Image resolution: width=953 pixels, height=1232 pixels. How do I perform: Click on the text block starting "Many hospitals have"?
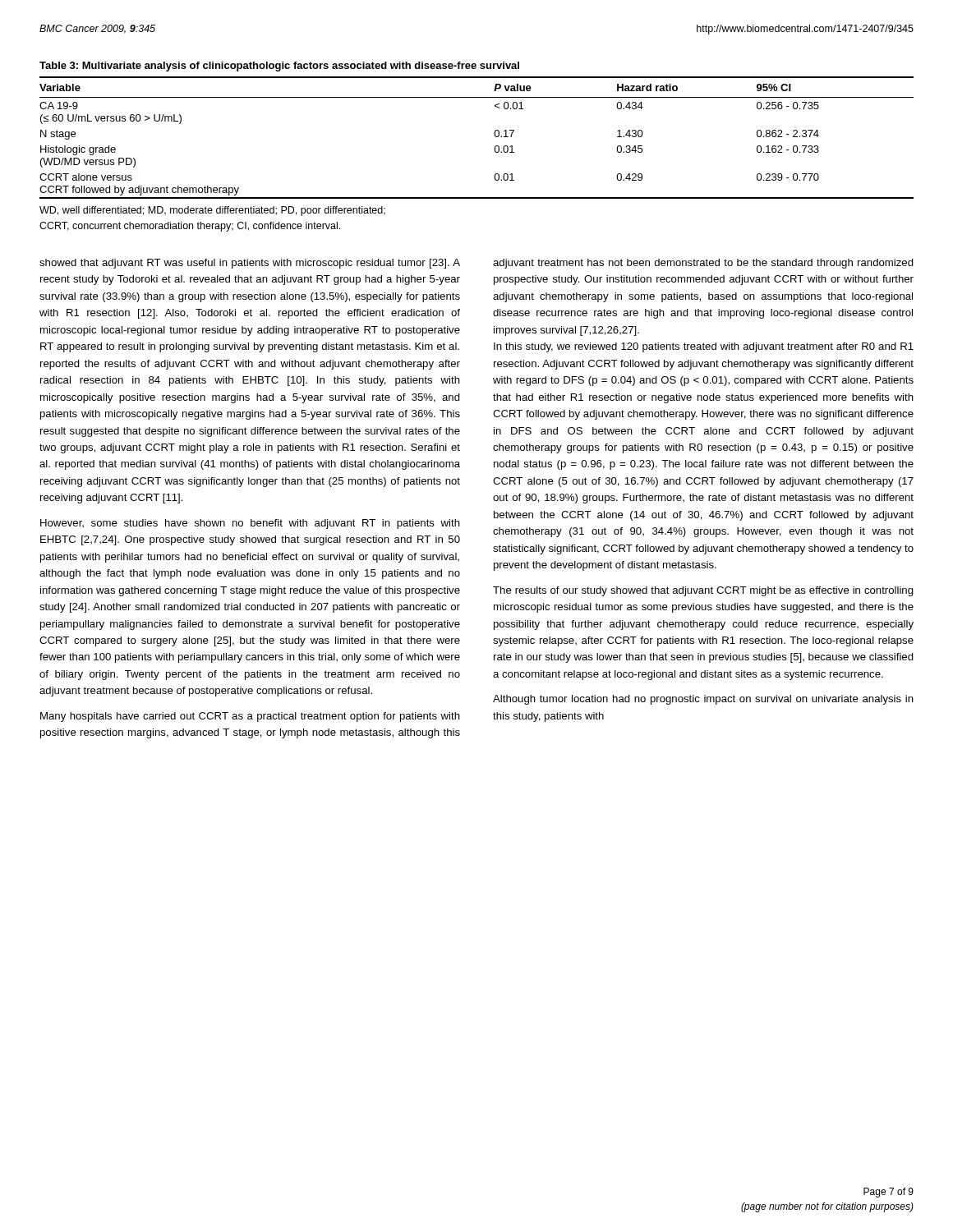point(252,263)
